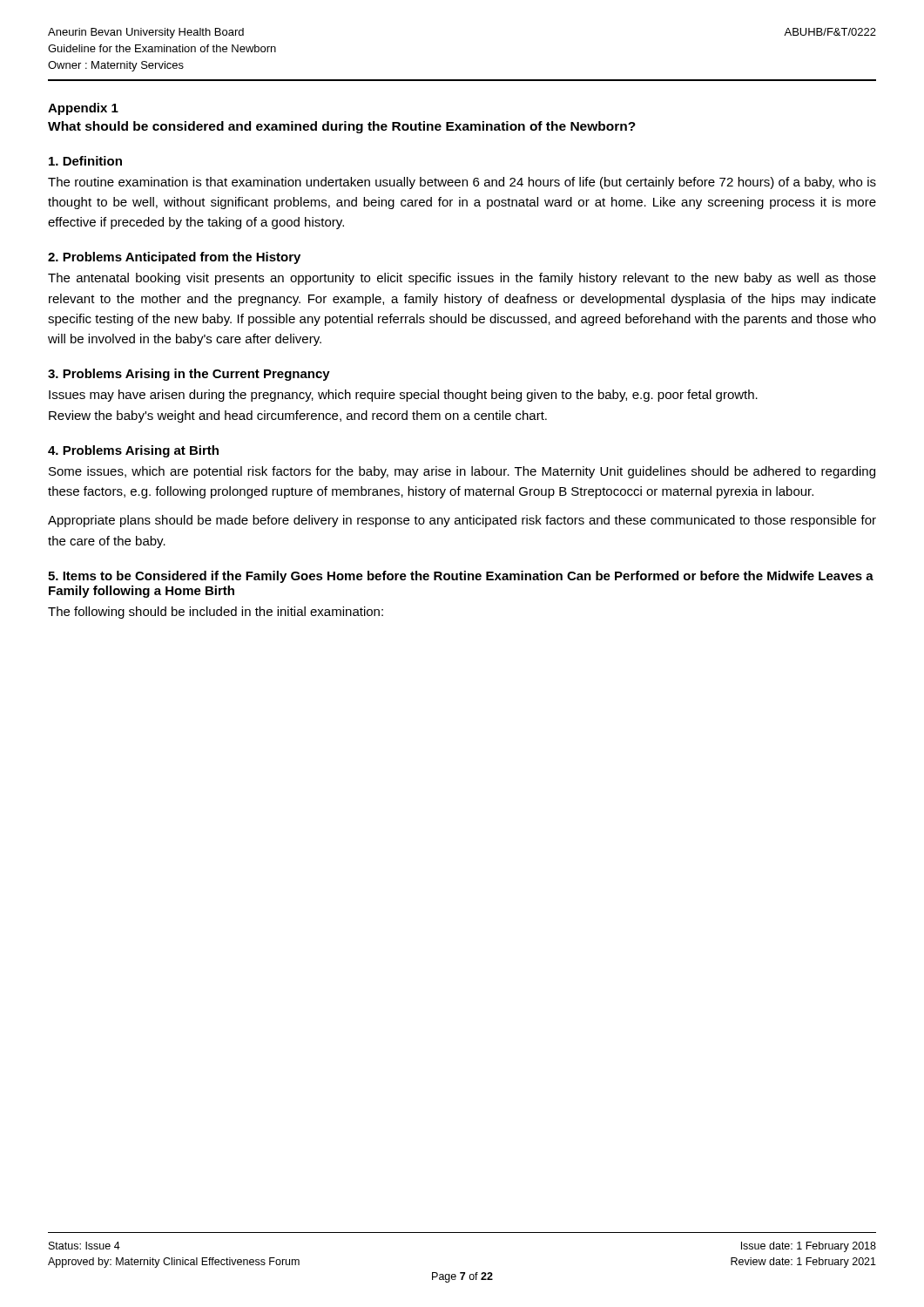Viewport: 924px width, 1307px height.
Task: Where does it say "1. Definition"?
Action: coord(85,161)
